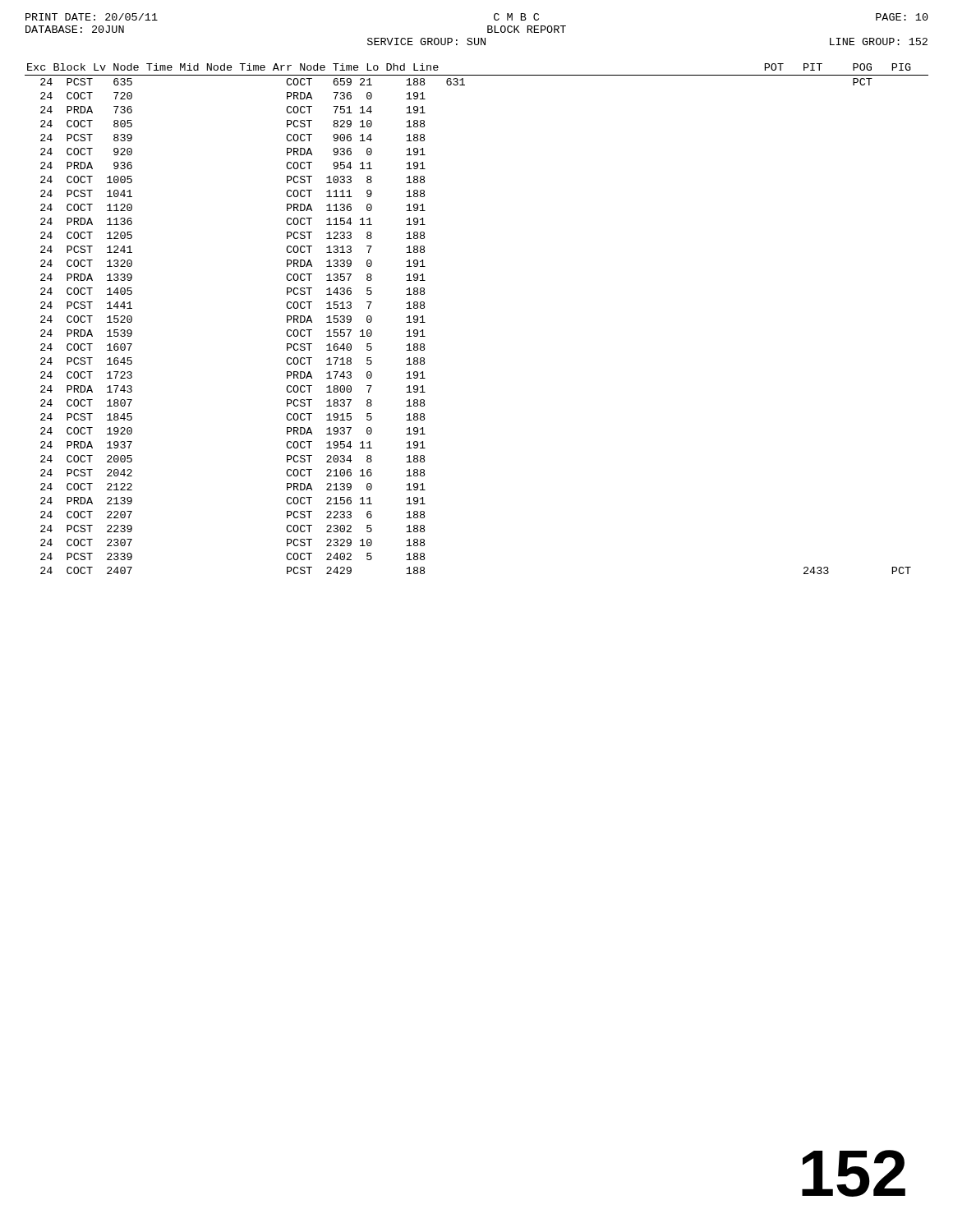953x1232 pixels.
Task: Select the table that reads "24 COCT 1920 PRDA"
Action: click(476, 319)
